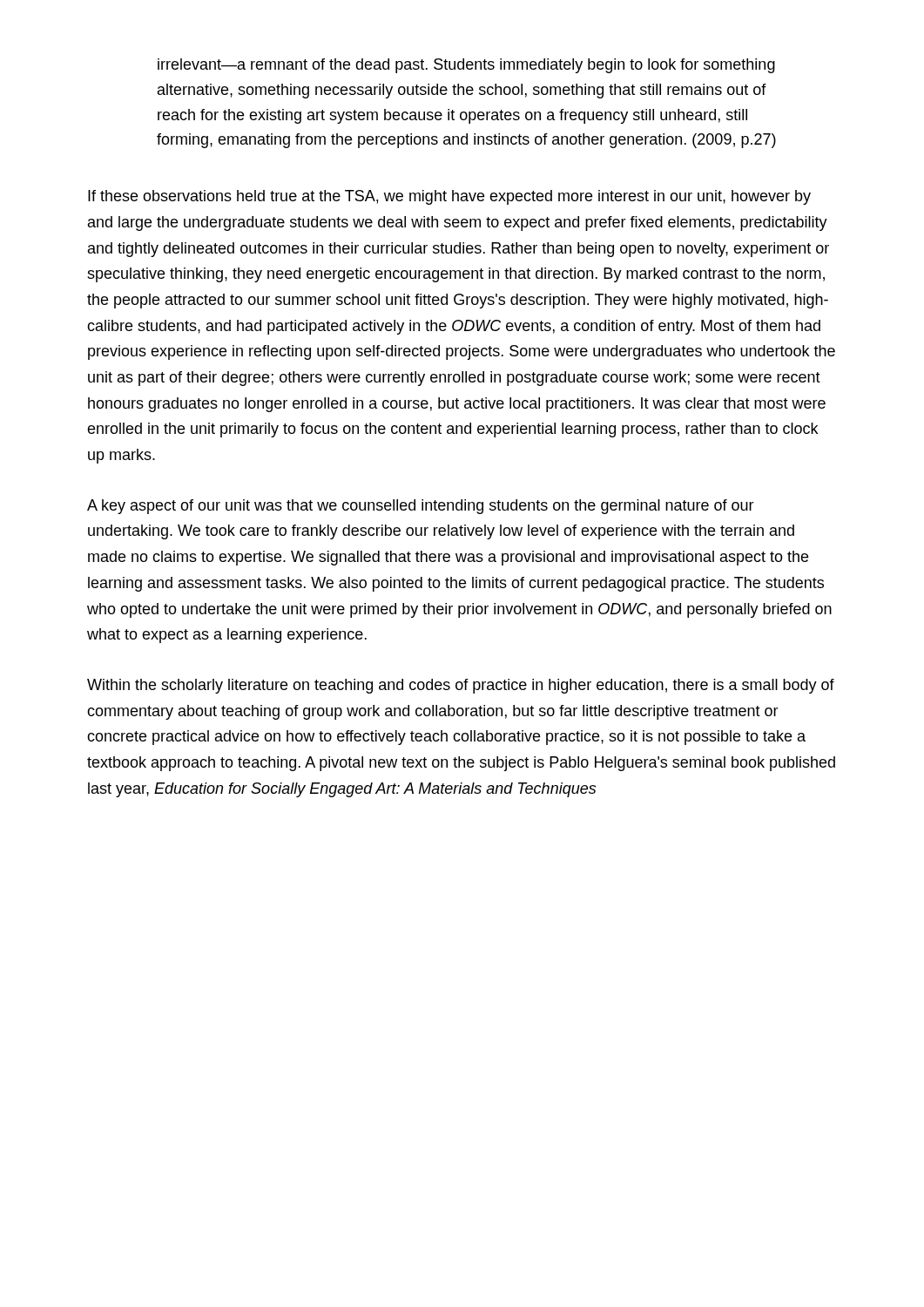Viewport: 924px width, 1307px height.
Task: Locate the text block with the text "A key aspect of our unit"
Action: point(460,570)
